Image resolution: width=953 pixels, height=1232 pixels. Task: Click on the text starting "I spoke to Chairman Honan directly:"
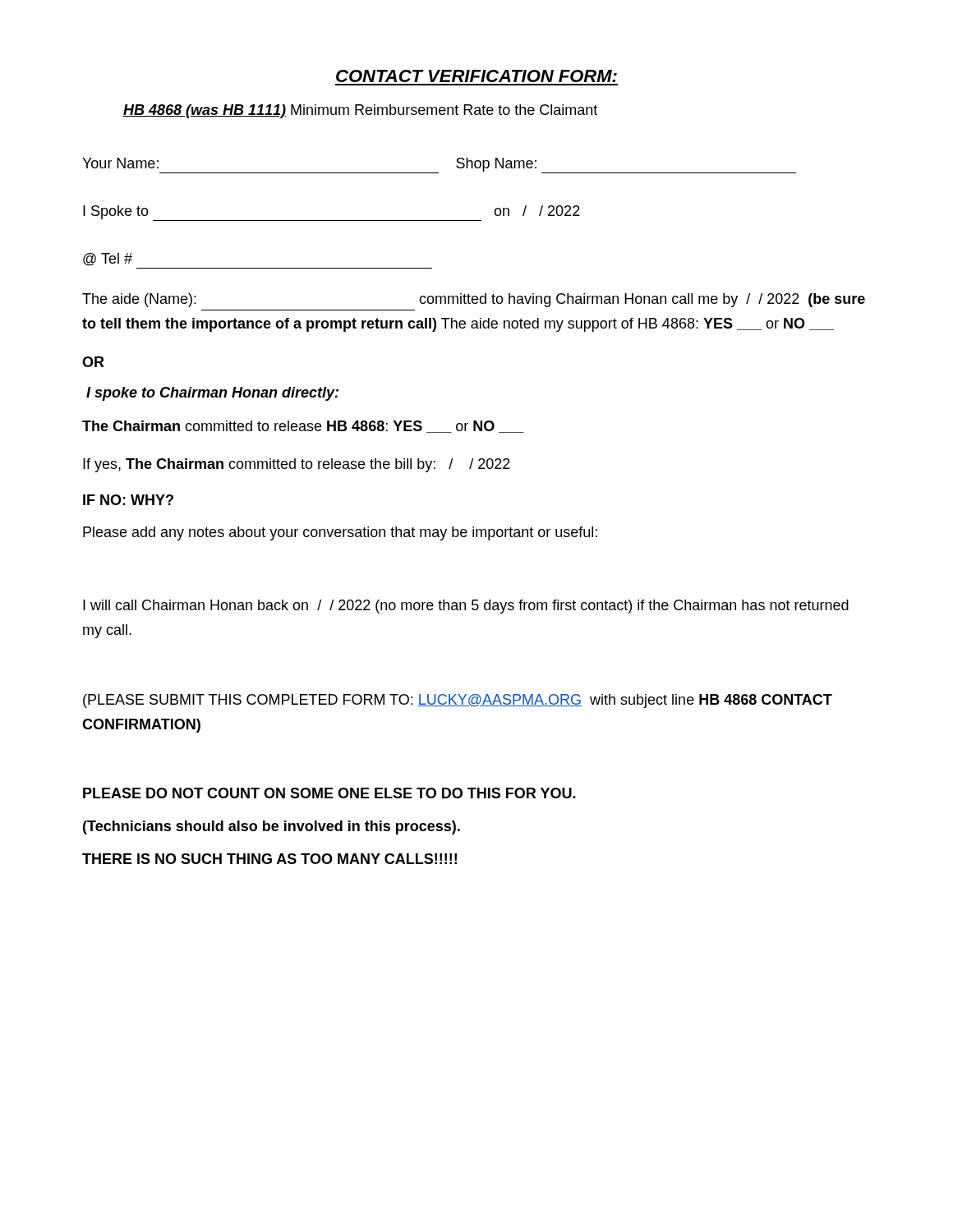(x=211, y=393)
